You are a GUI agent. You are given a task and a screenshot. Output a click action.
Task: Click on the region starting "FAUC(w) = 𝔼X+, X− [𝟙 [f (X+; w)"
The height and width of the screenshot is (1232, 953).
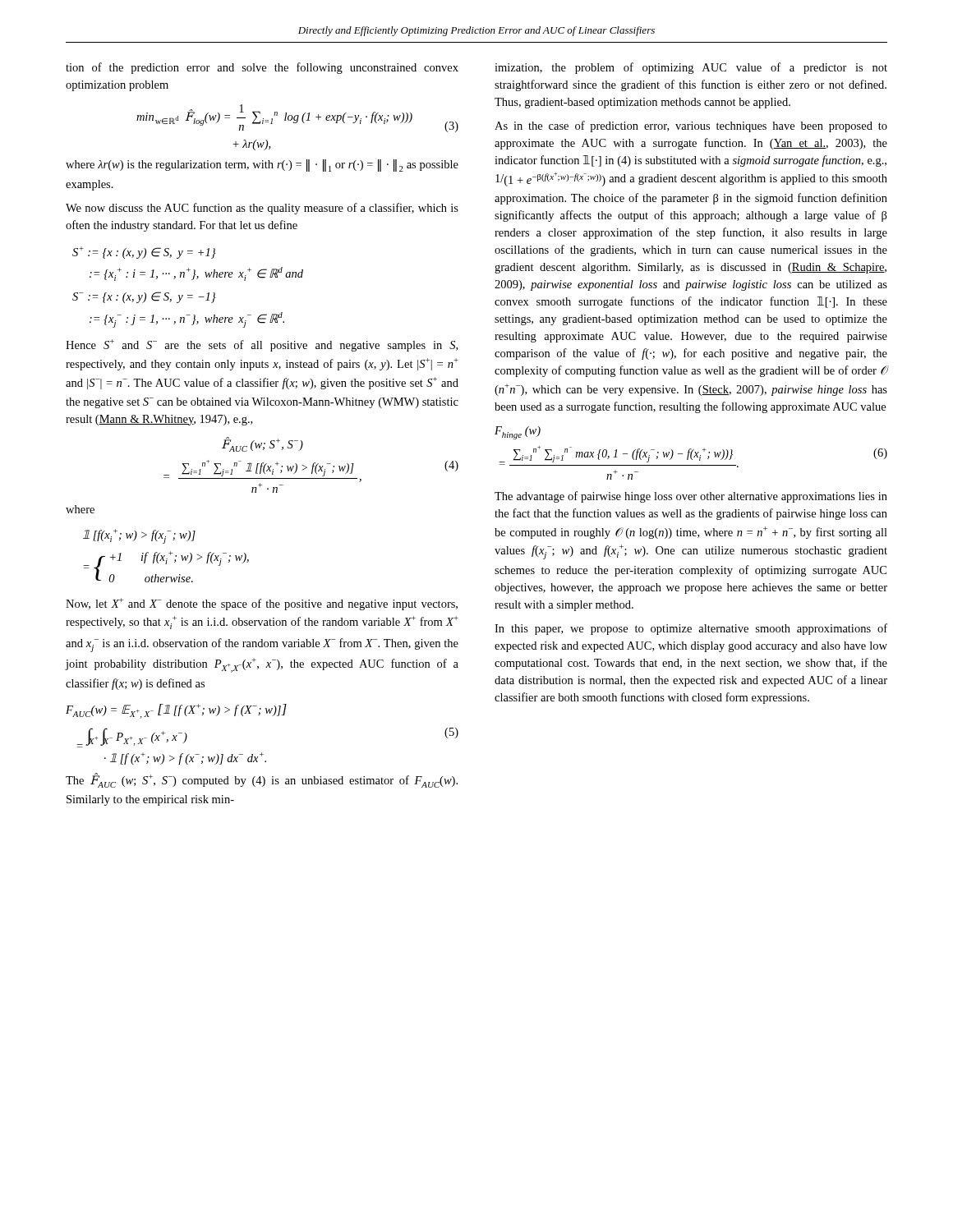click(176, 711)
